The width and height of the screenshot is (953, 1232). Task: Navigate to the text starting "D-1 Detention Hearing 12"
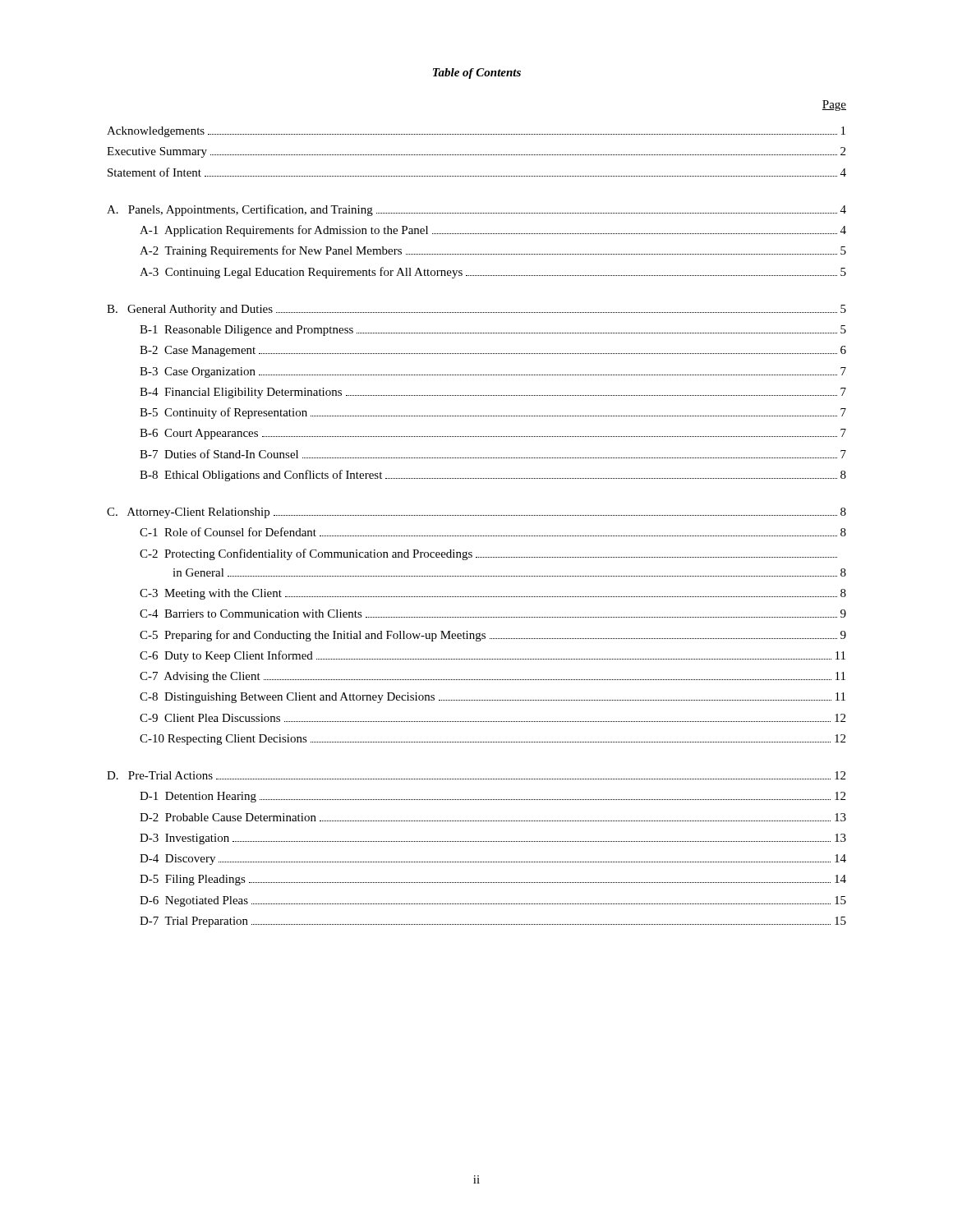pyautogui.click(x=493, y=797)
